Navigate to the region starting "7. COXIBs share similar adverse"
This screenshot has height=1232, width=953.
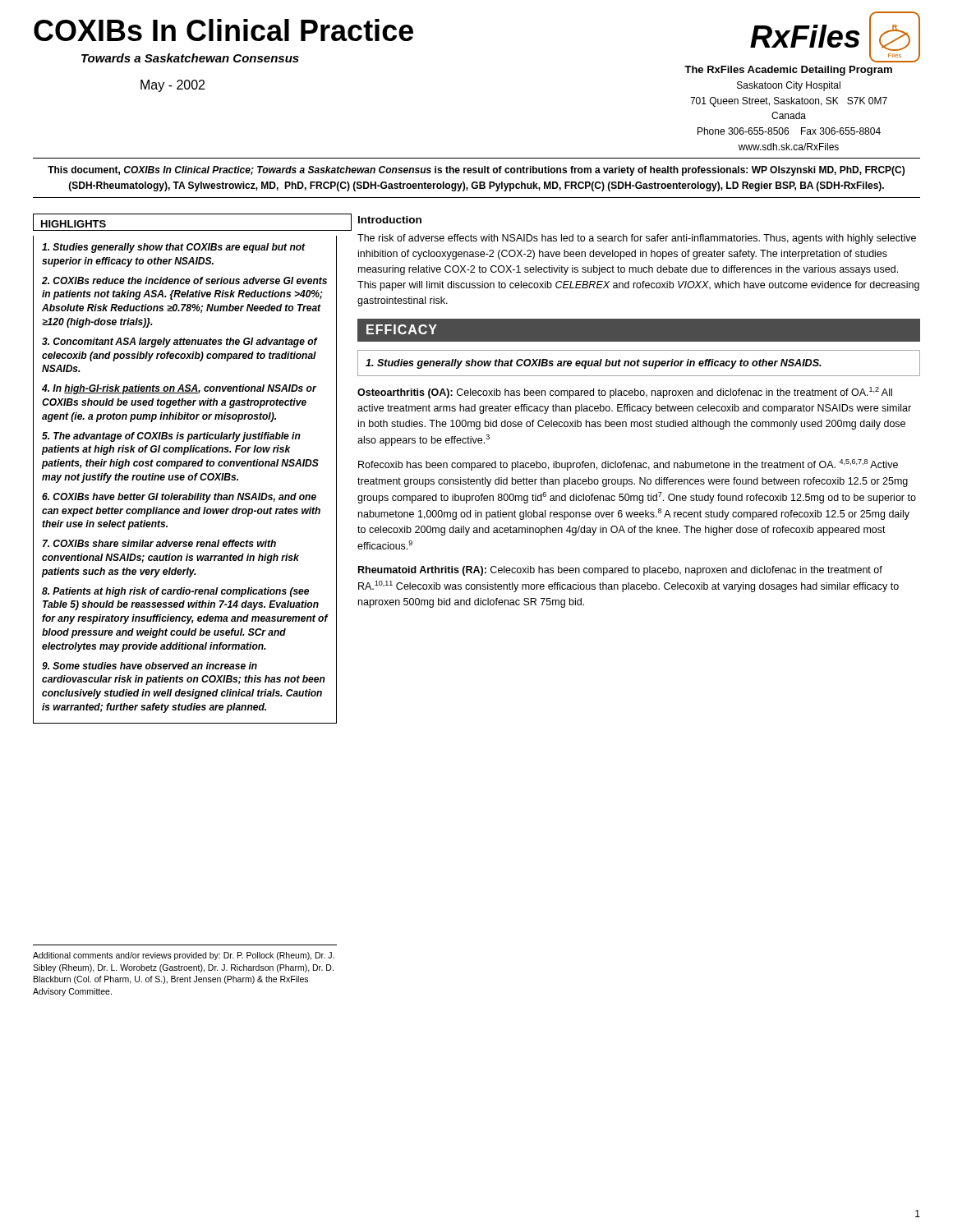point(170,558)
